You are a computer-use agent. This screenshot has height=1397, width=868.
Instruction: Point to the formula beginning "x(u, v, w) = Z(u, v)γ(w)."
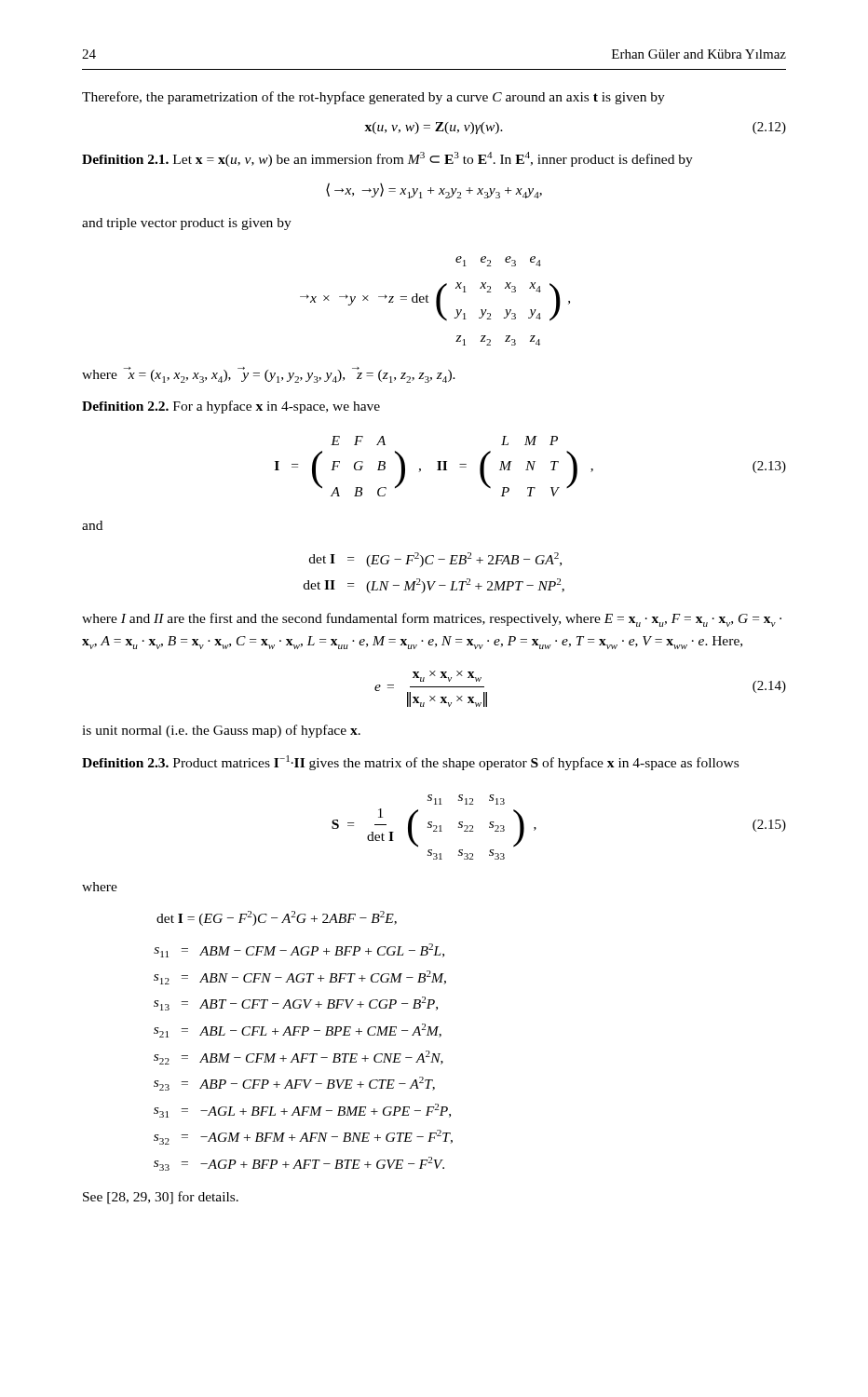pyautogui.click(x=434, y=127)
